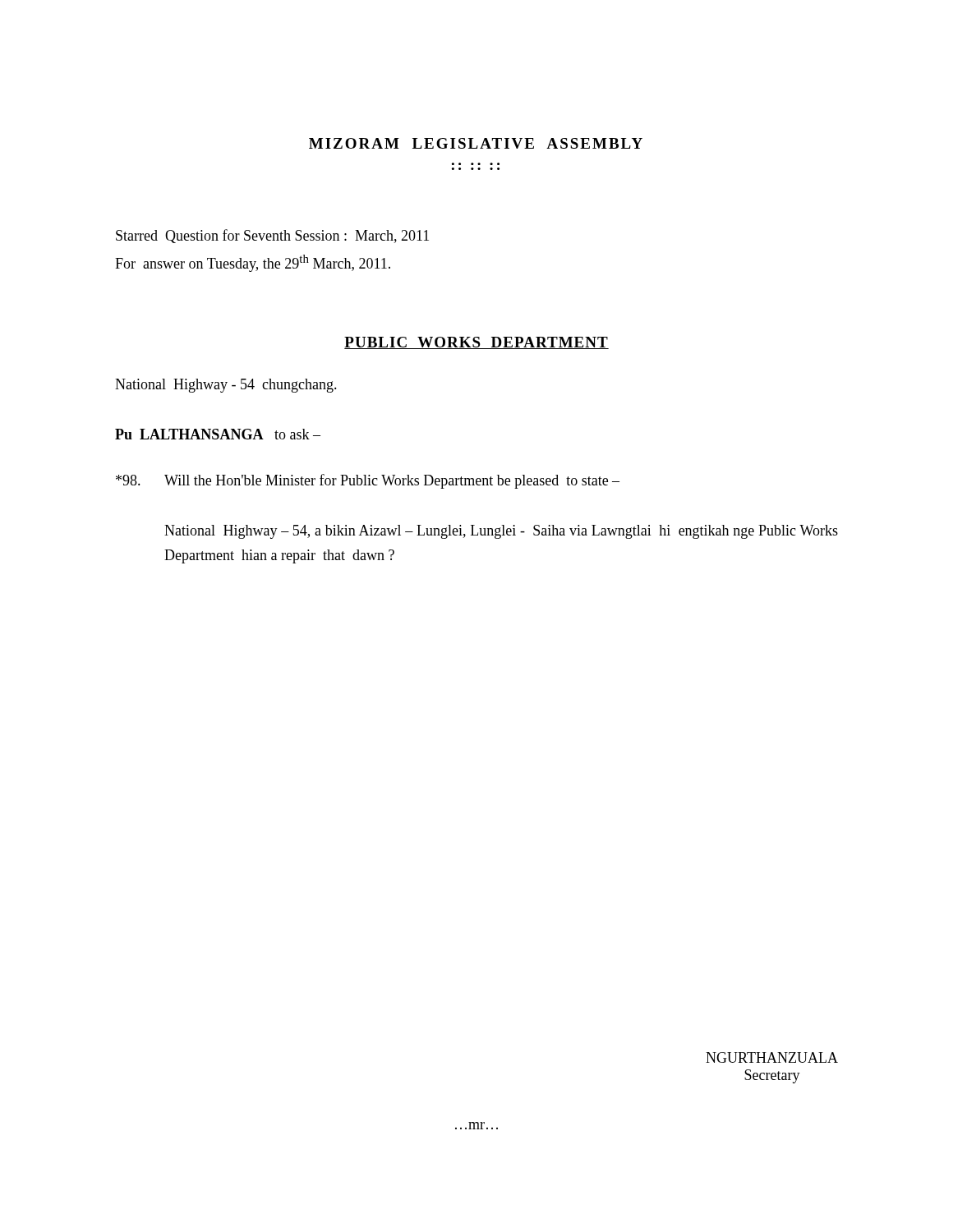Select the text block starting "National Highway - 54 chungchang."

pos(226,385)
